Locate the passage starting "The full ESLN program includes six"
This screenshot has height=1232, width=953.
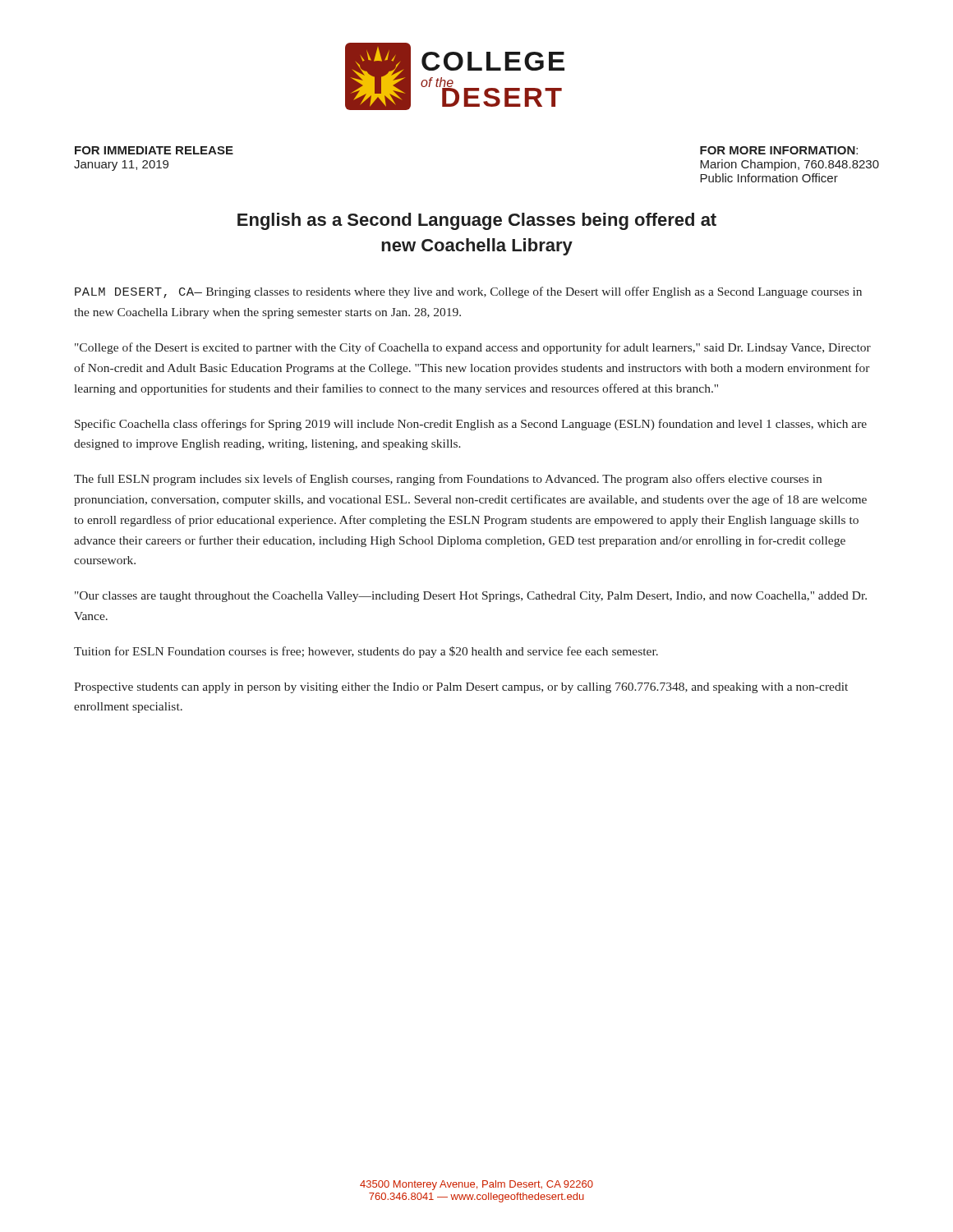pyautogui.click(x=470, y=519)
